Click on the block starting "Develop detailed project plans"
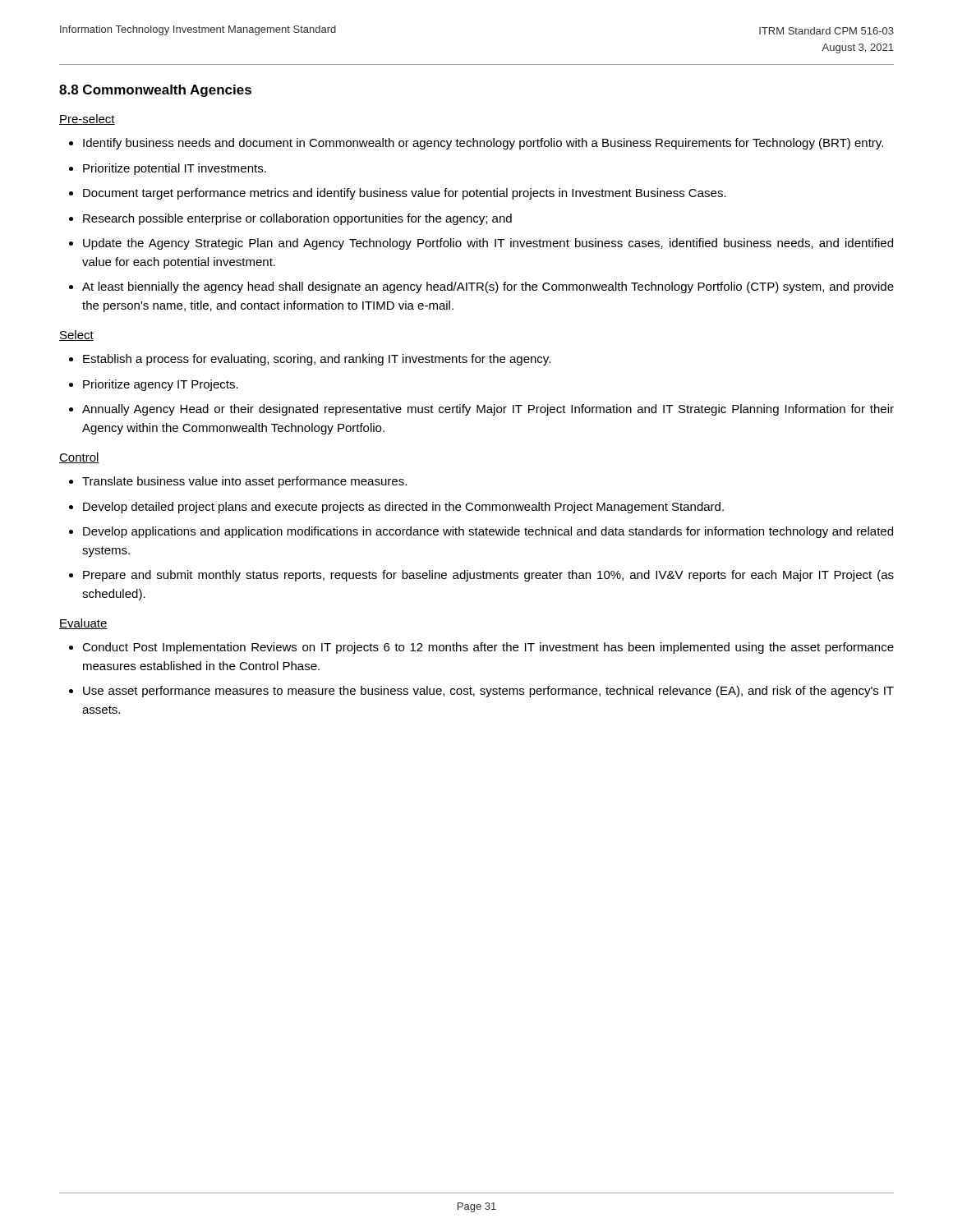 pyautogui.click(x=403, y=506)
